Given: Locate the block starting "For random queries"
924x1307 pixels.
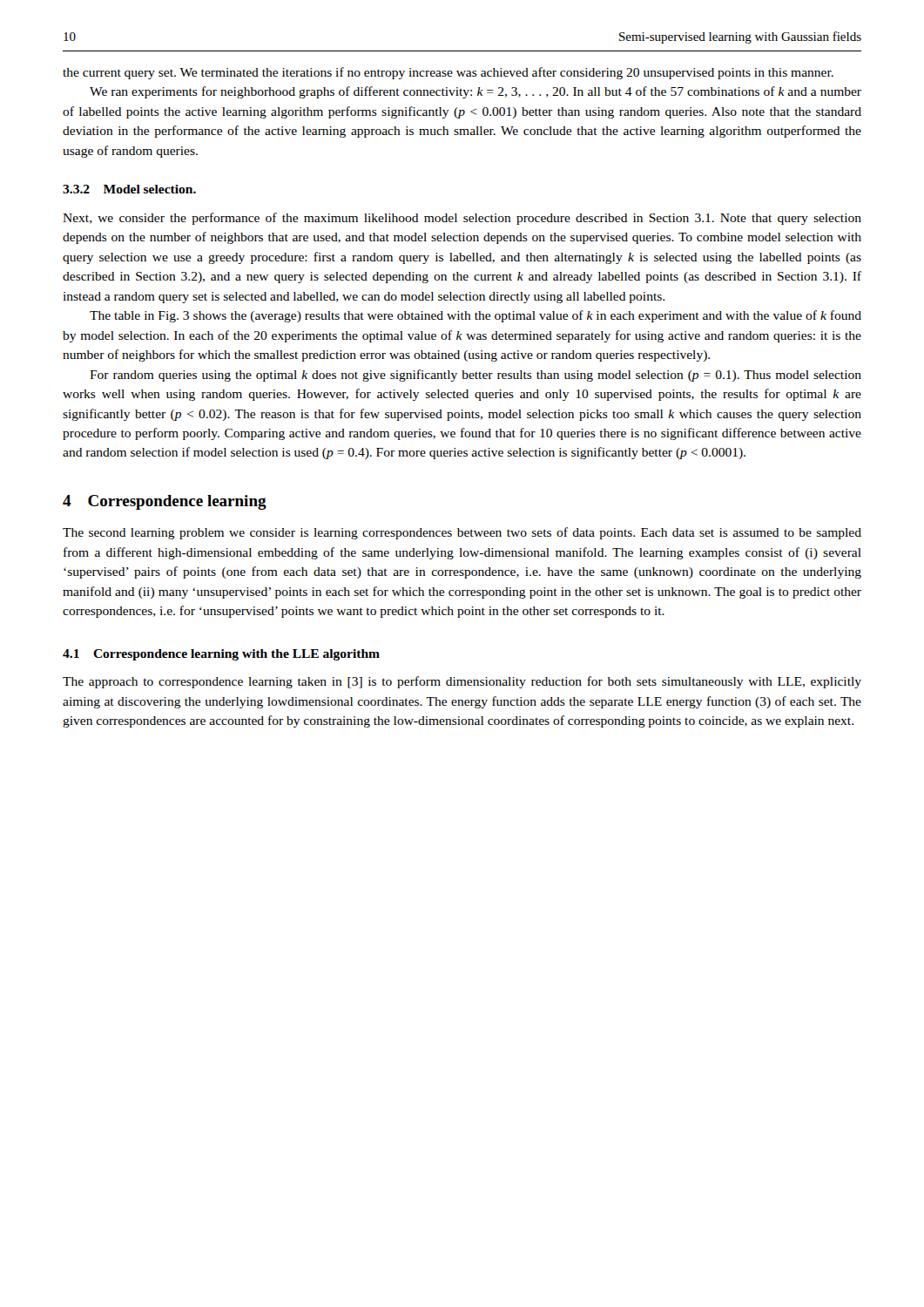Looking at the screenshot, I should click(x=462, y=414).
